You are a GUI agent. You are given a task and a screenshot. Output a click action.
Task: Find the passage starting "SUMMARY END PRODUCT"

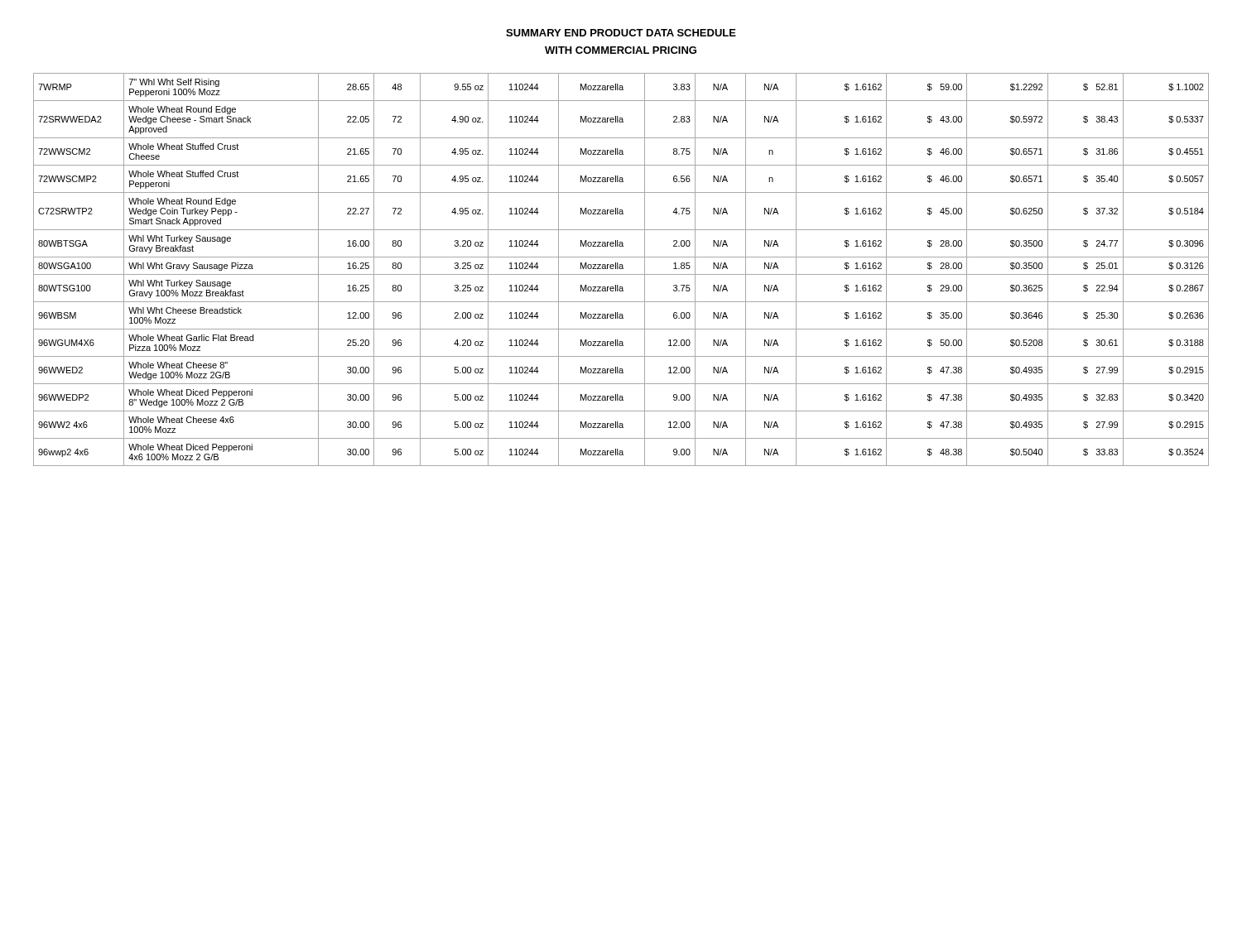[x=621, y=41]
